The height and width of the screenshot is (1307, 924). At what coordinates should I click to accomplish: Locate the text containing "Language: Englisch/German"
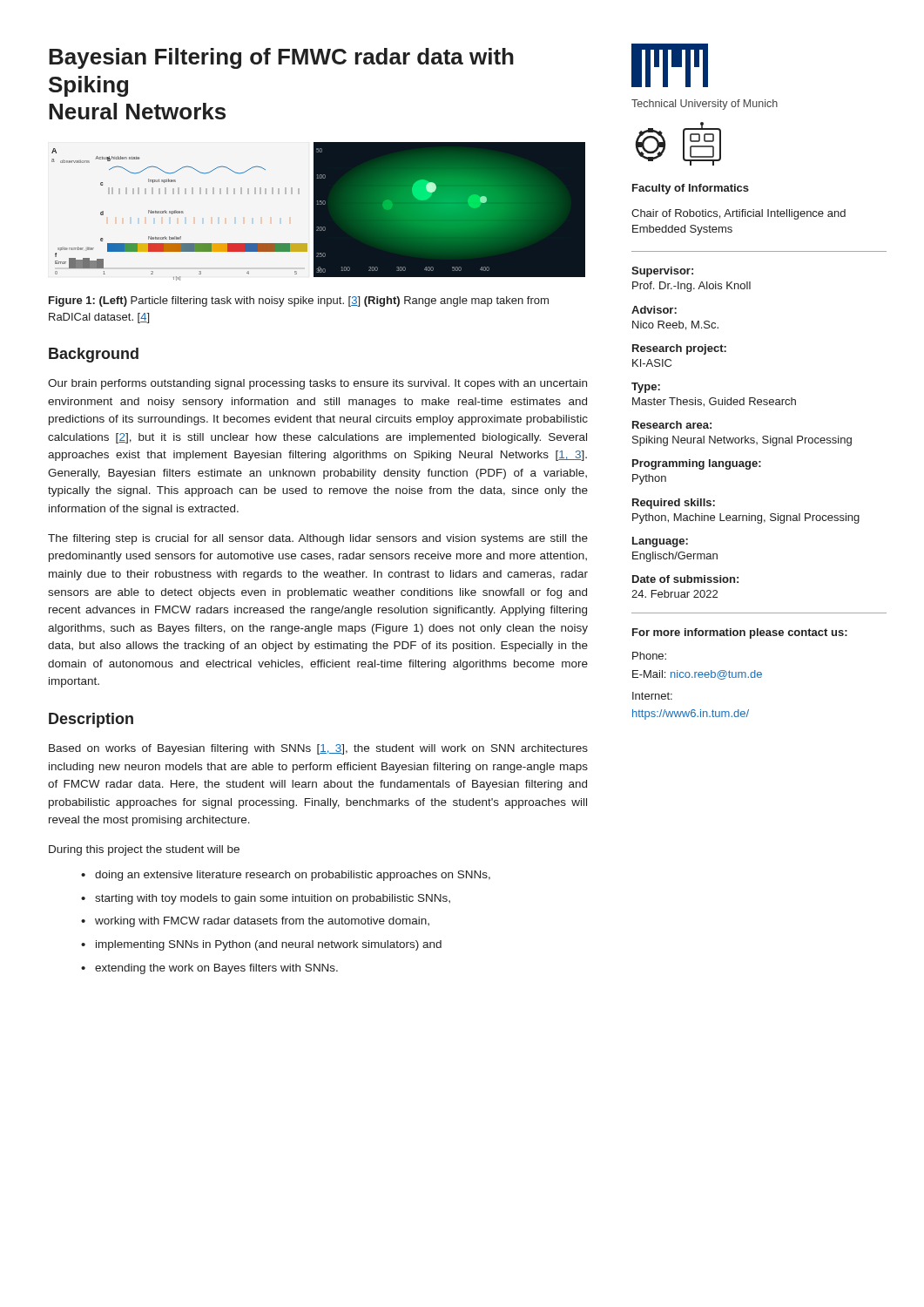pyautogui.click(x=660, y=542)
